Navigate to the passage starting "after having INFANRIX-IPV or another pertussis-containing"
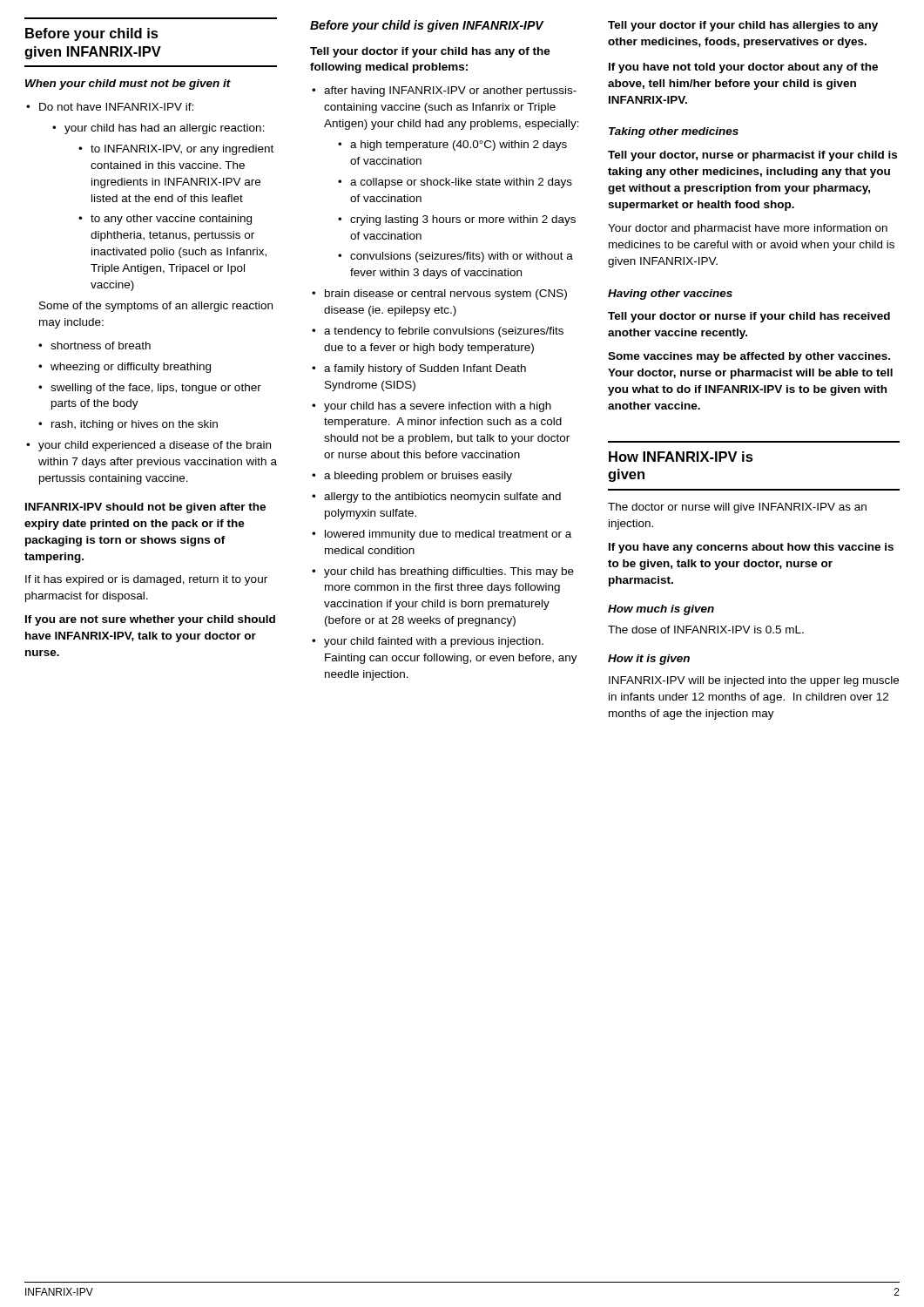This screenshot has width=924, height=1307. click(x=445, y=383)
